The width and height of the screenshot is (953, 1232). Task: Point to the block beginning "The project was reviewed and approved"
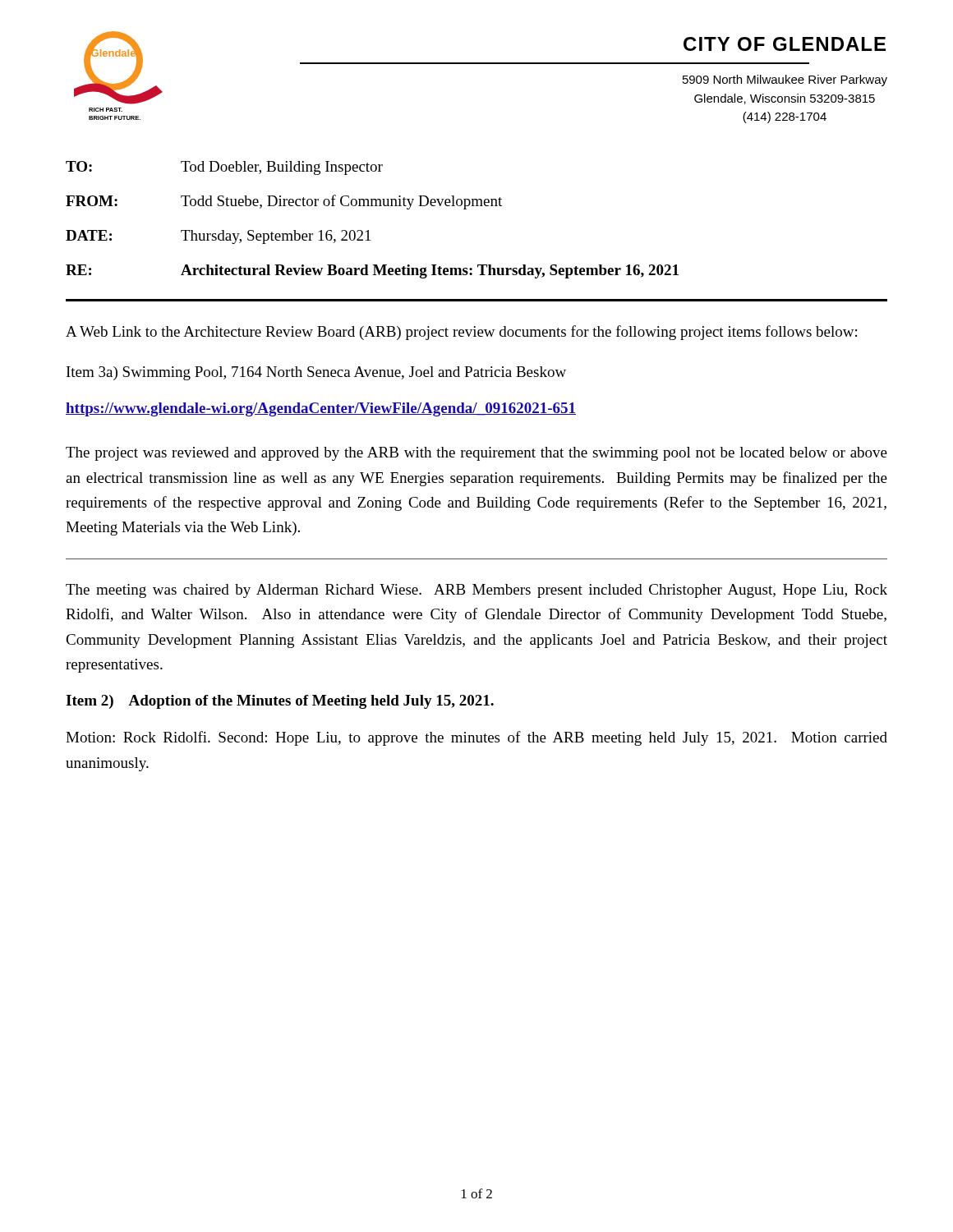pos(476,490)
